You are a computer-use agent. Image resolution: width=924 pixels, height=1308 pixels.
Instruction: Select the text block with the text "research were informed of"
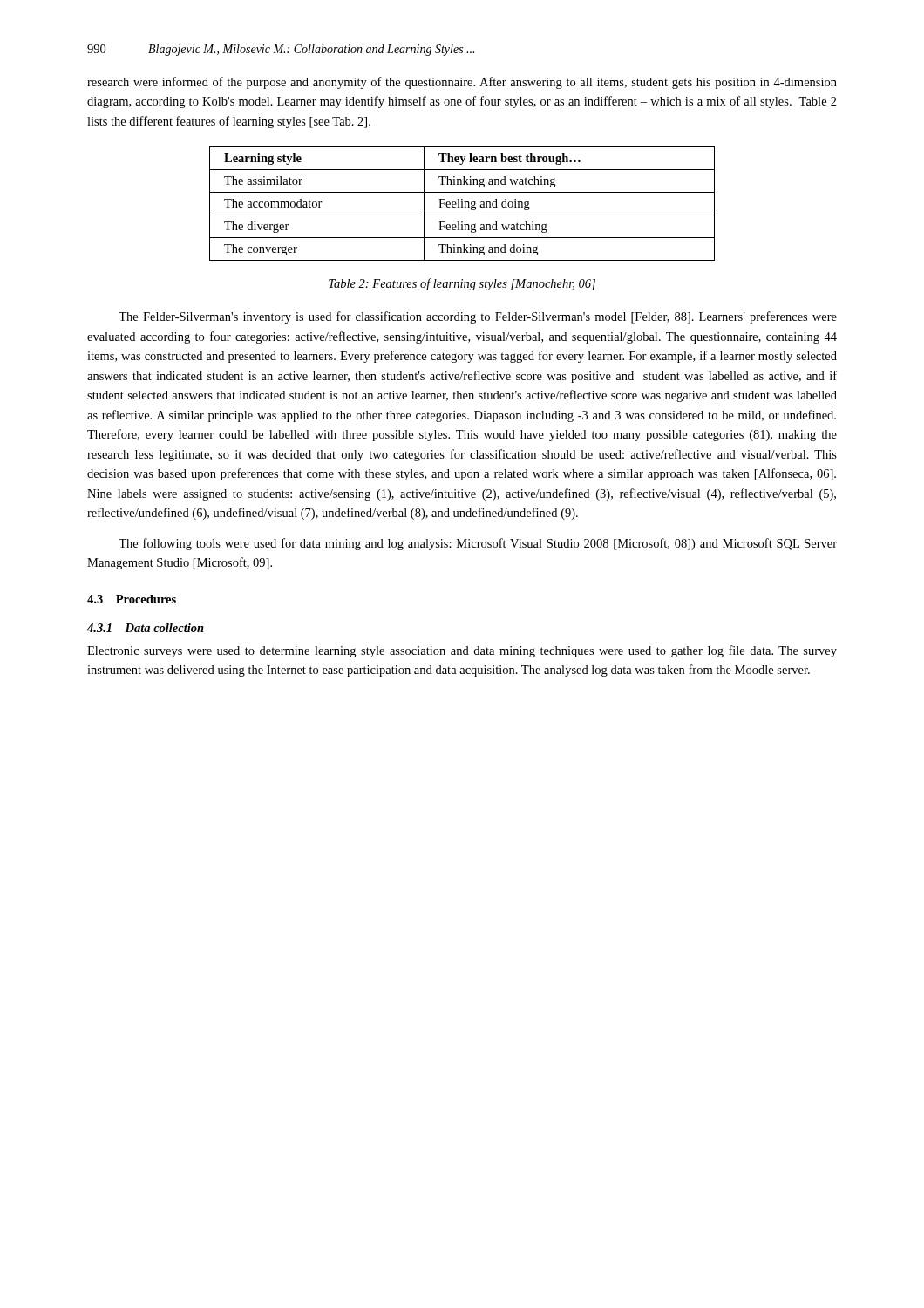(462, 102)
